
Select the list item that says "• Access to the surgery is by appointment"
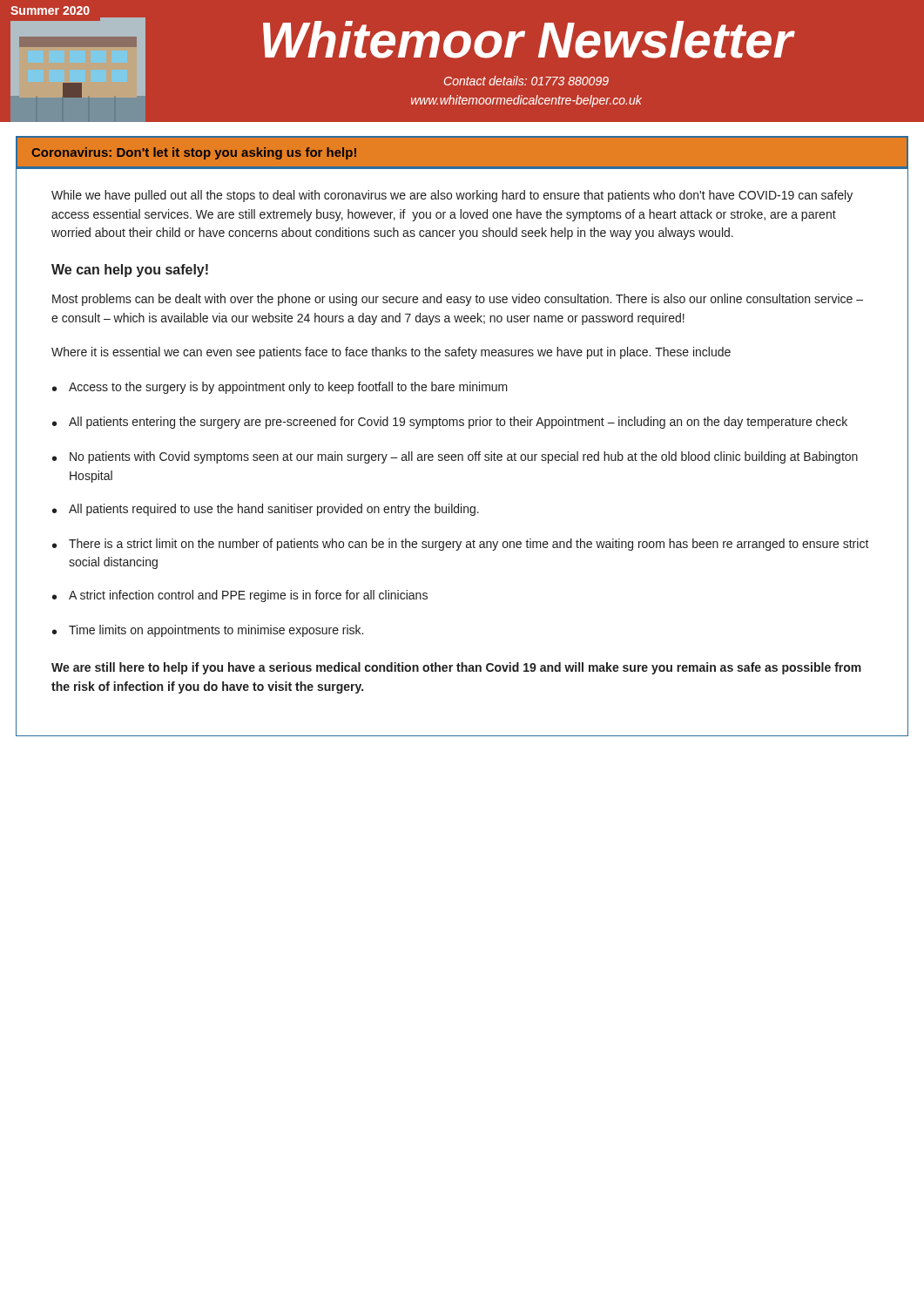[462, 389]
